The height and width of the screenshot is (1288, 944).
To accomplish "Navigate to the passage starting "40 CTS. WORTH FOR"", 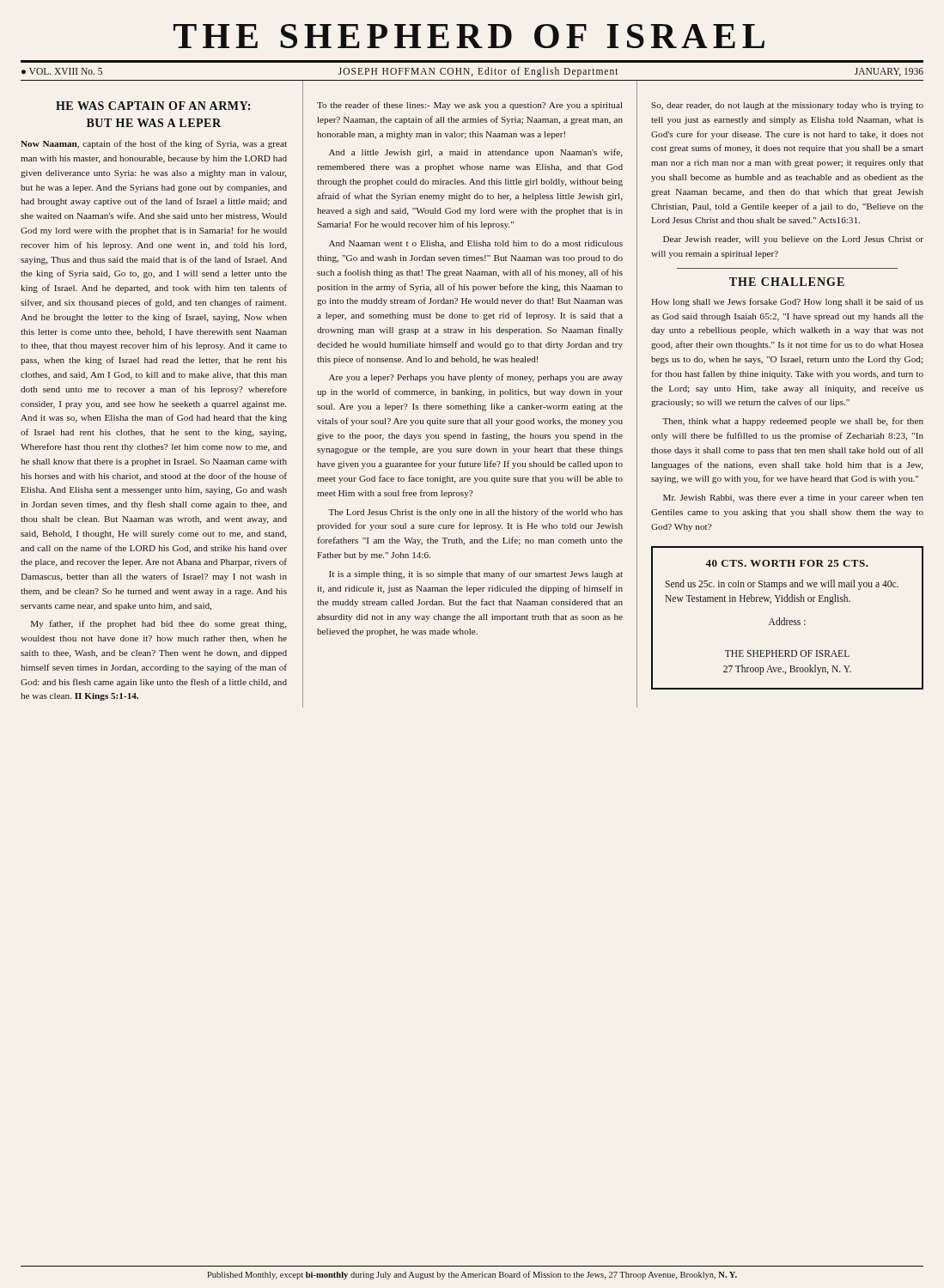I will click(787, 617).
